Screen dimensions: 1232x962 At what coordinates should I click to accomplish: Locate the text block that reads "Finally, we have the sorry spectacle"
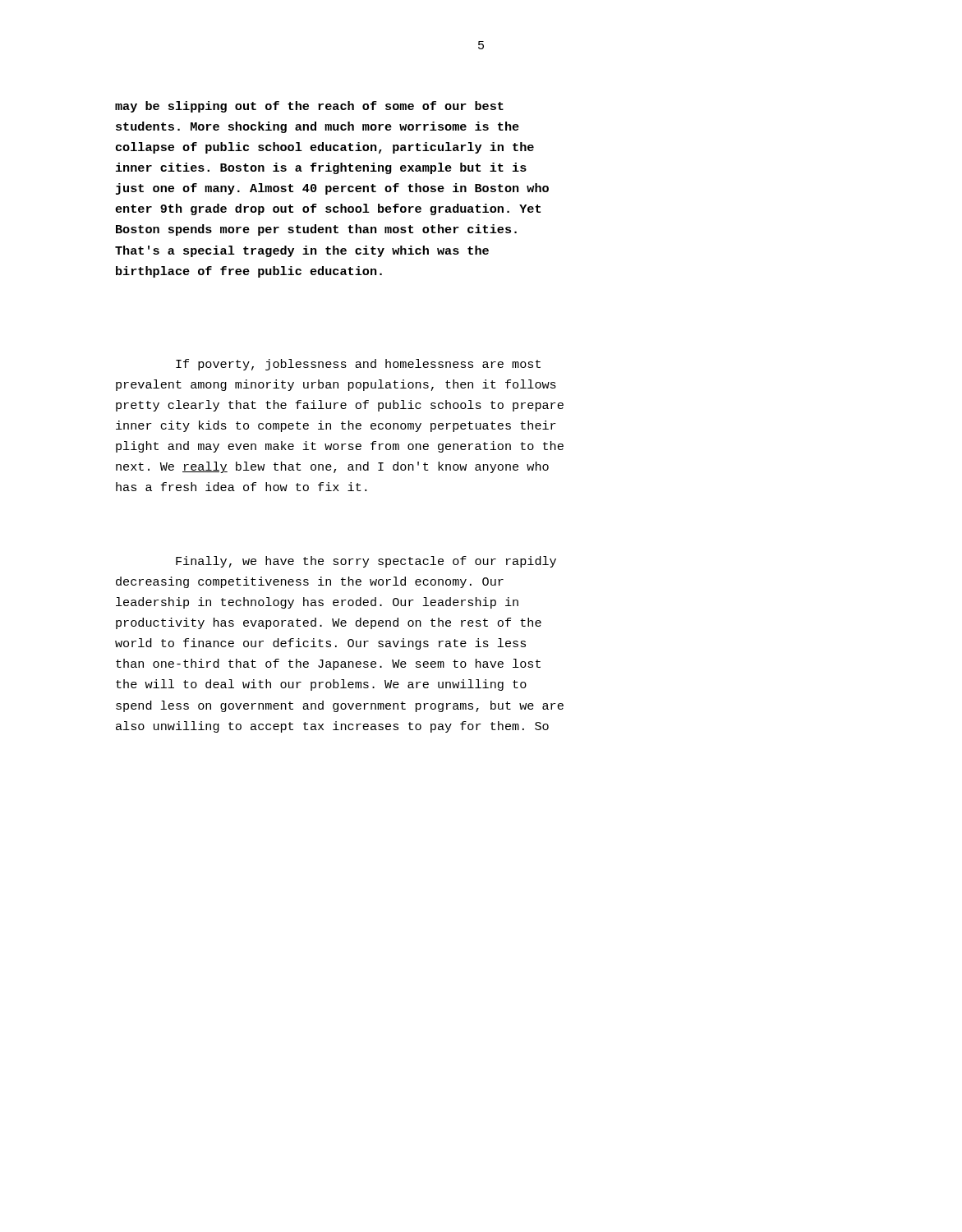point(340,644)
